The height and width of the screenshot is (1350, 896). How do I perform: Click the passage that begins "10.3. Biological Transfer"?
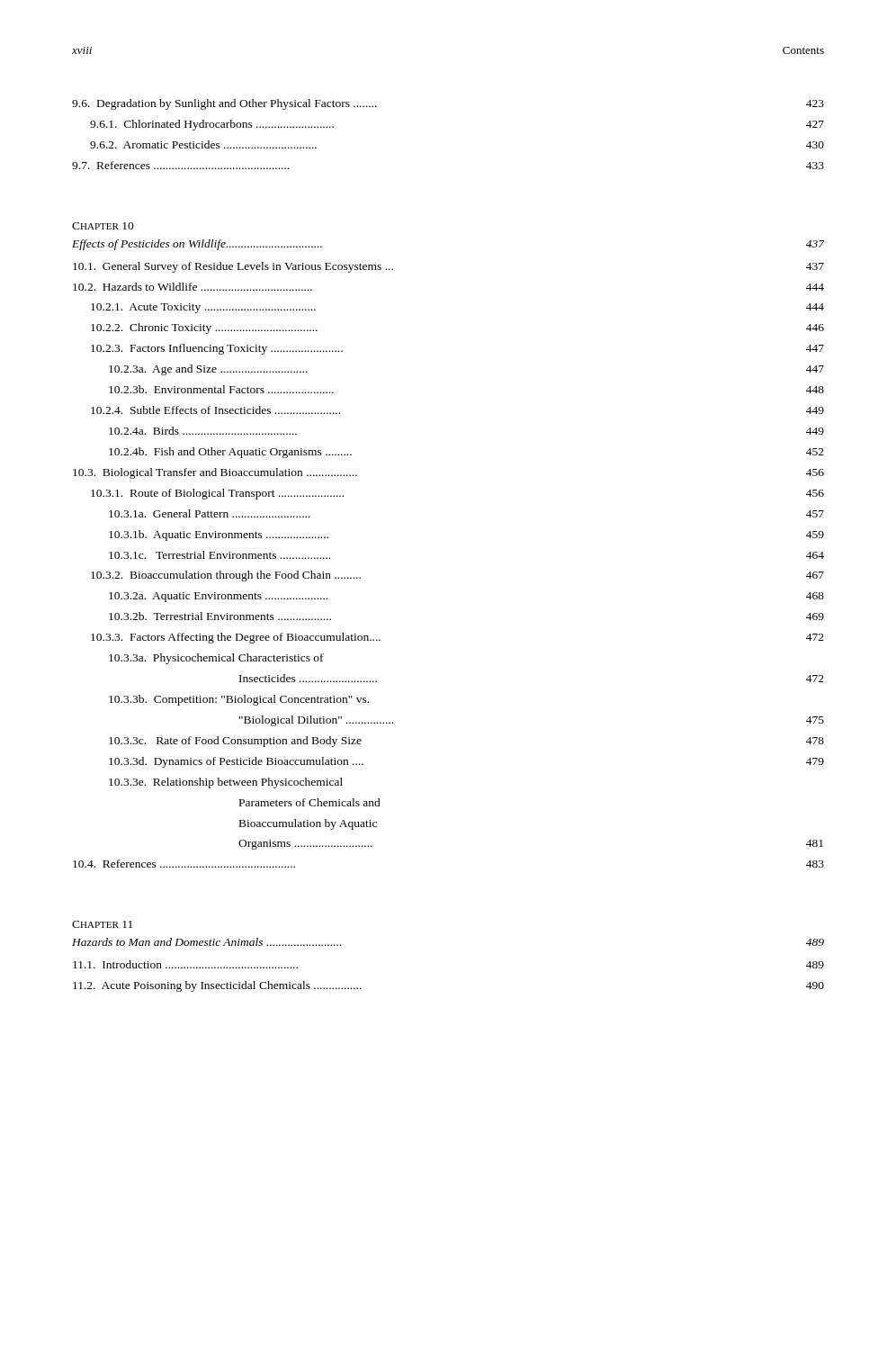coord(213,473)
